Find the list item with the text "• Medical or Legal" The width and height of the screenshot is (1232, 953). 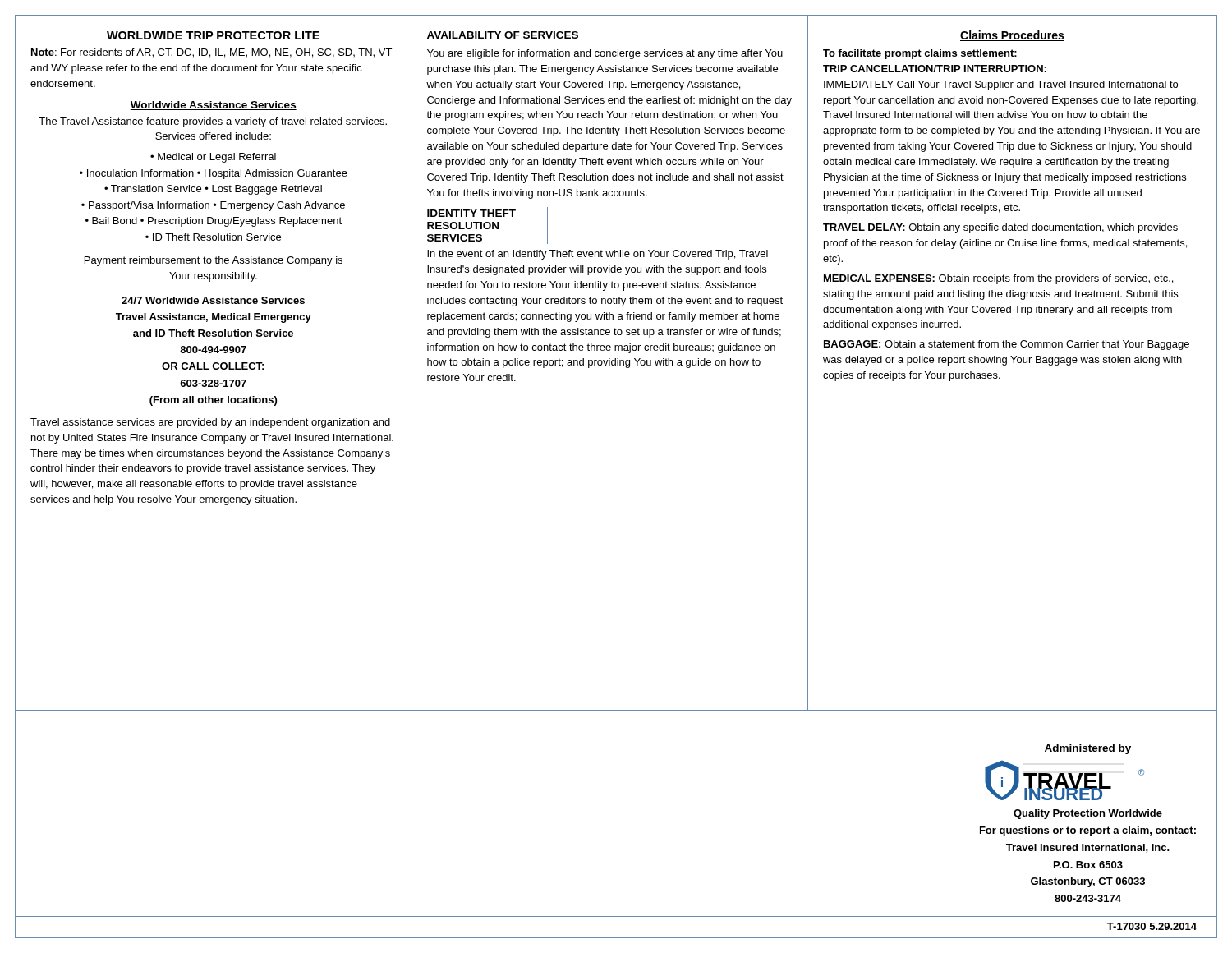pos(213,157)
